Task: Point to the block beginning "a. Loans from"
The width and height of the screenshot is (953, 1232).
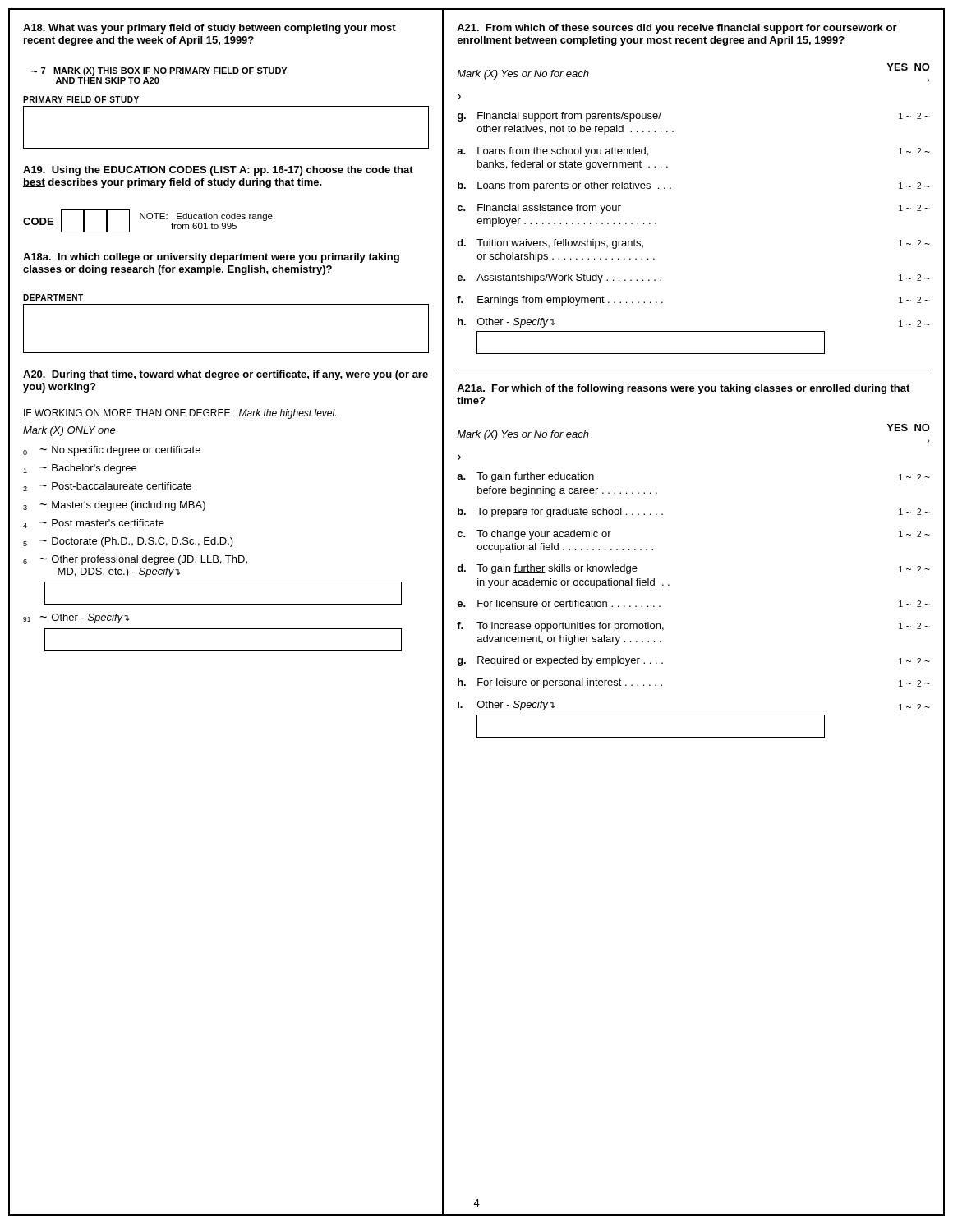Action: click(x=563, y=152)
